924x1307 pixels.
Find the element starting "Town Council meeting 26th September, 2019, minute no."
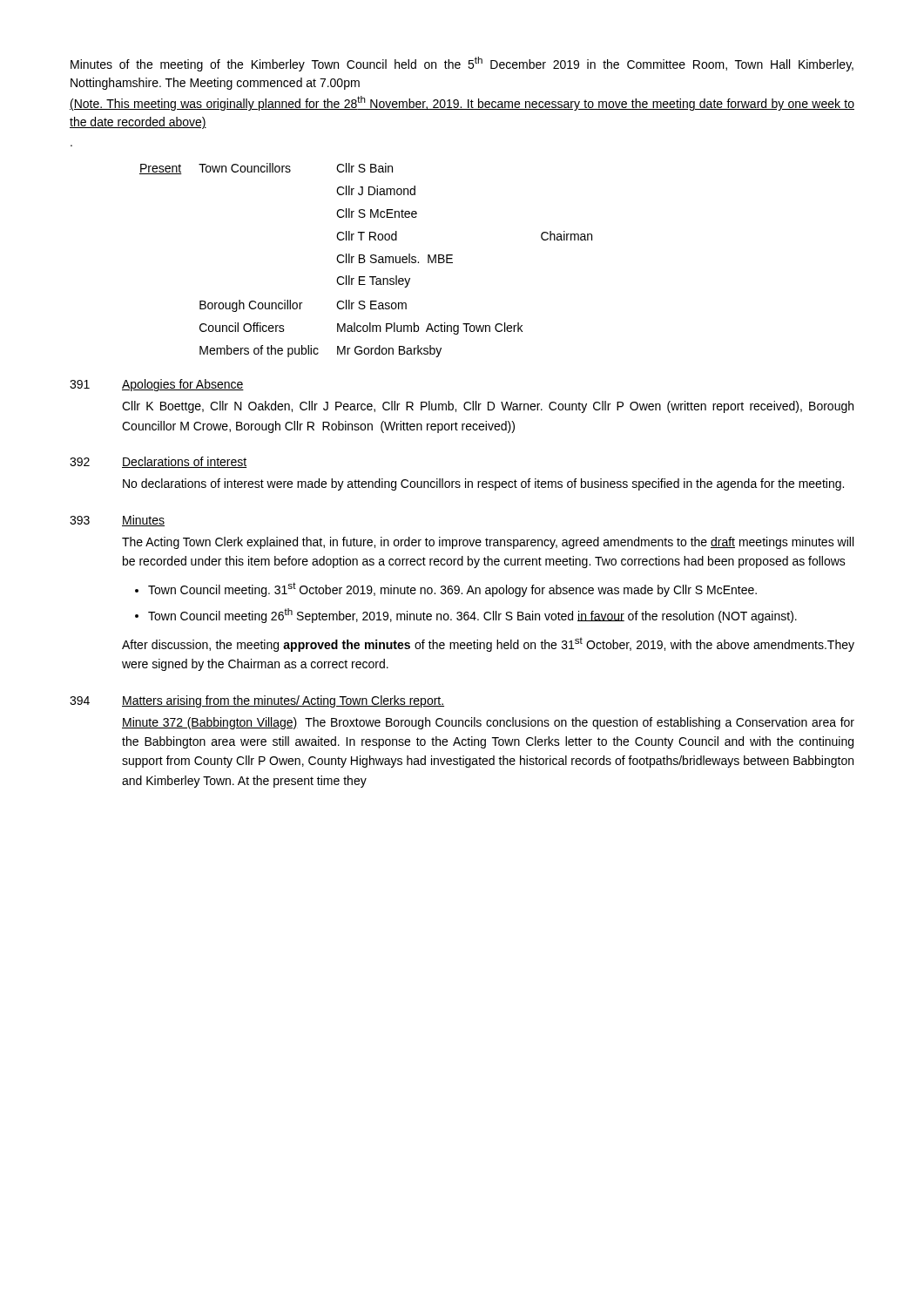(473, 614)
